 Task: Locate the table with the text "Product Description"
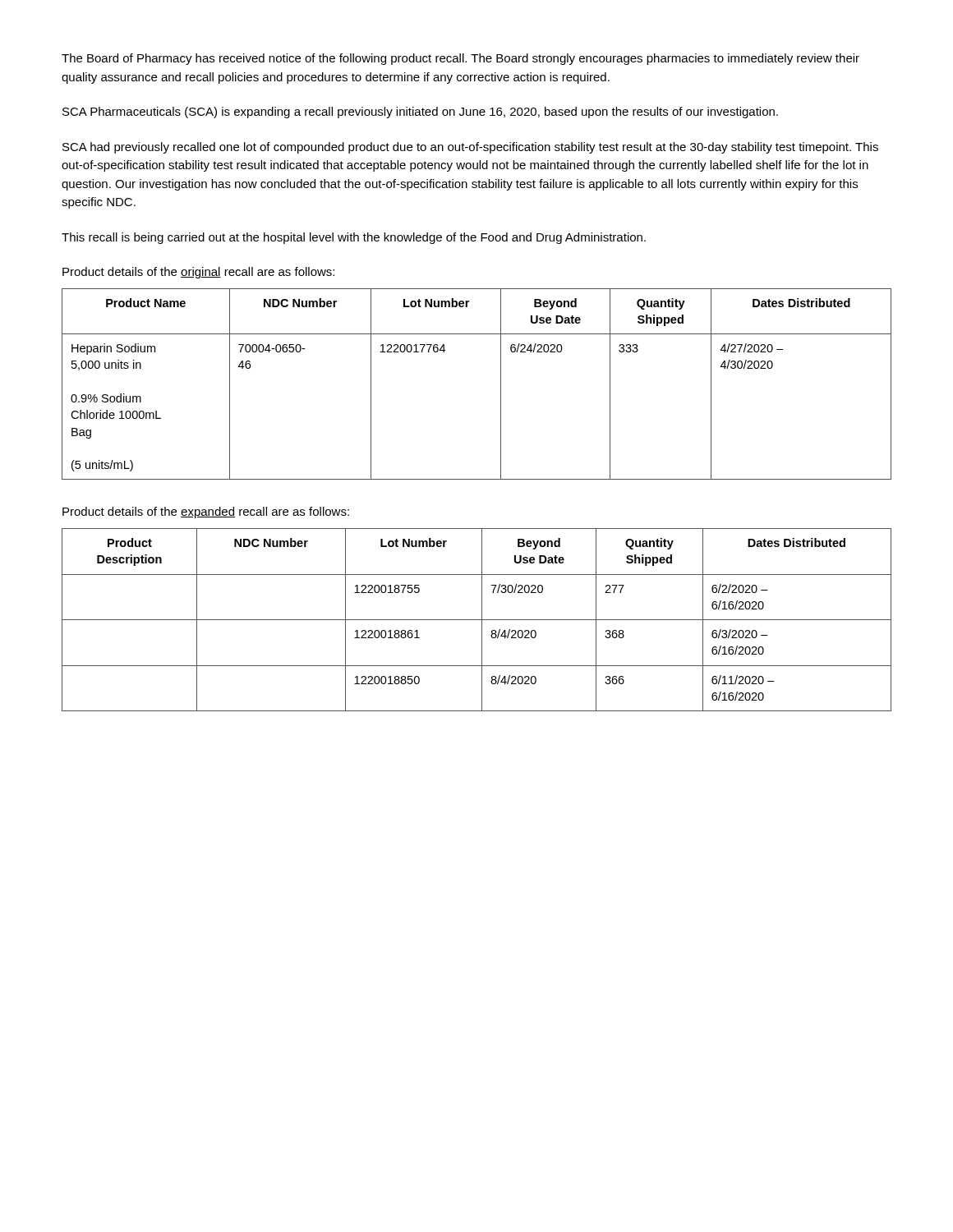click(476, 620)
